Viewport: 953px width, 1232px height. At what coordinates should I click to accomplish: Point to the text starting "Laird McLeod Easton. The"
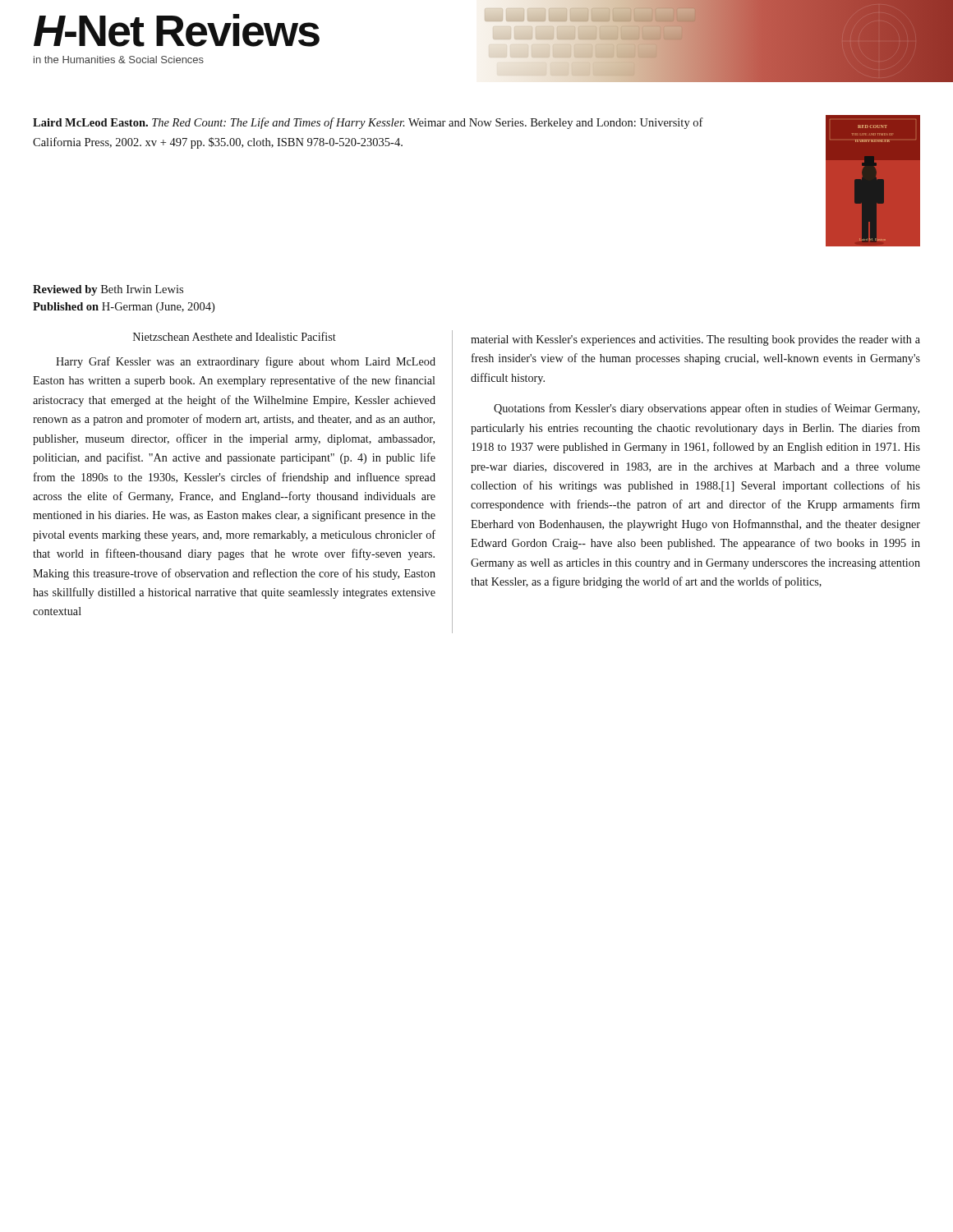[476, 182]
